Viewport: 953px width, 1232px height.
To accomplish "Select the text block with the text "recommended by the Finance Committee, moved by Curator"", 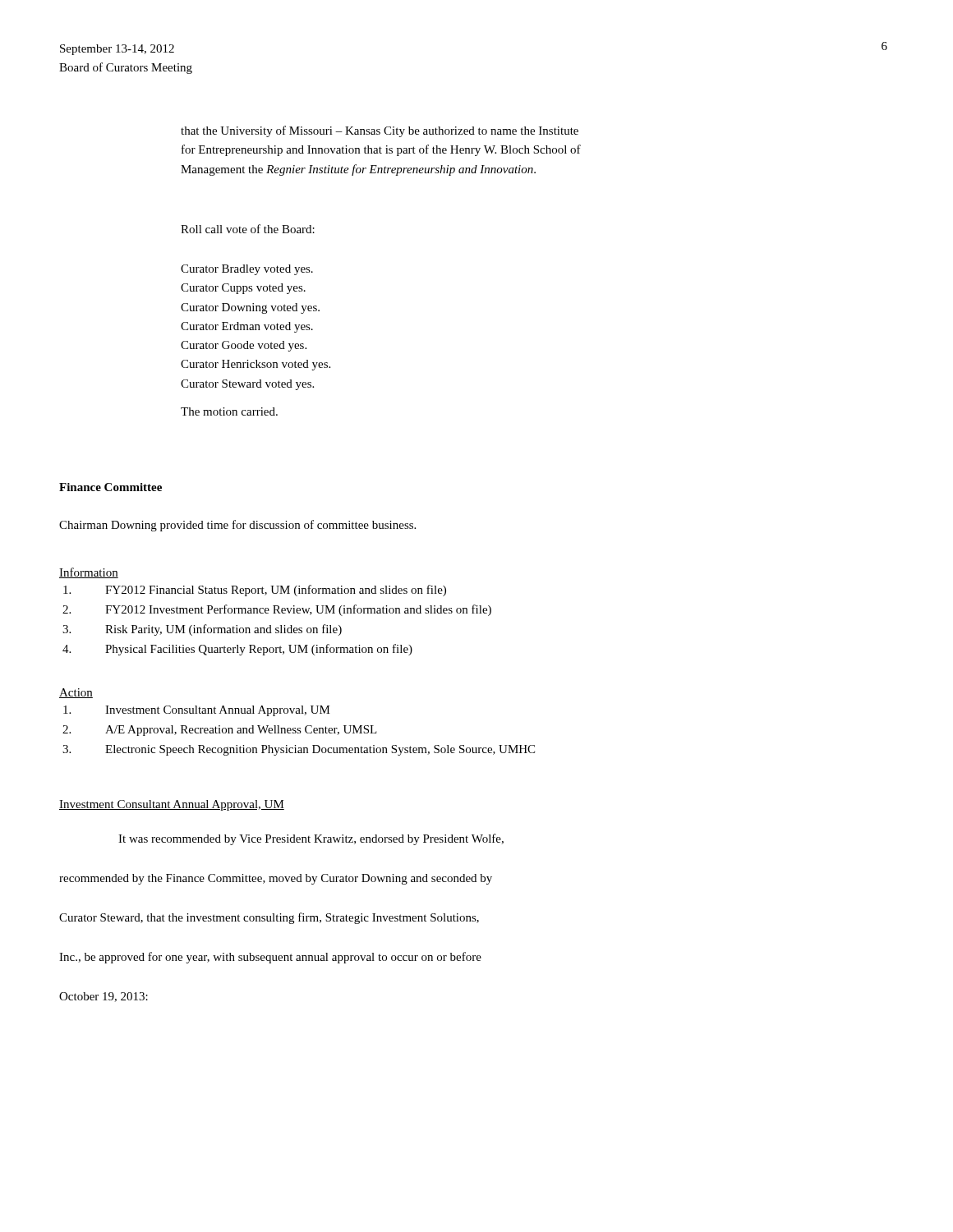I will coord(473,878).
